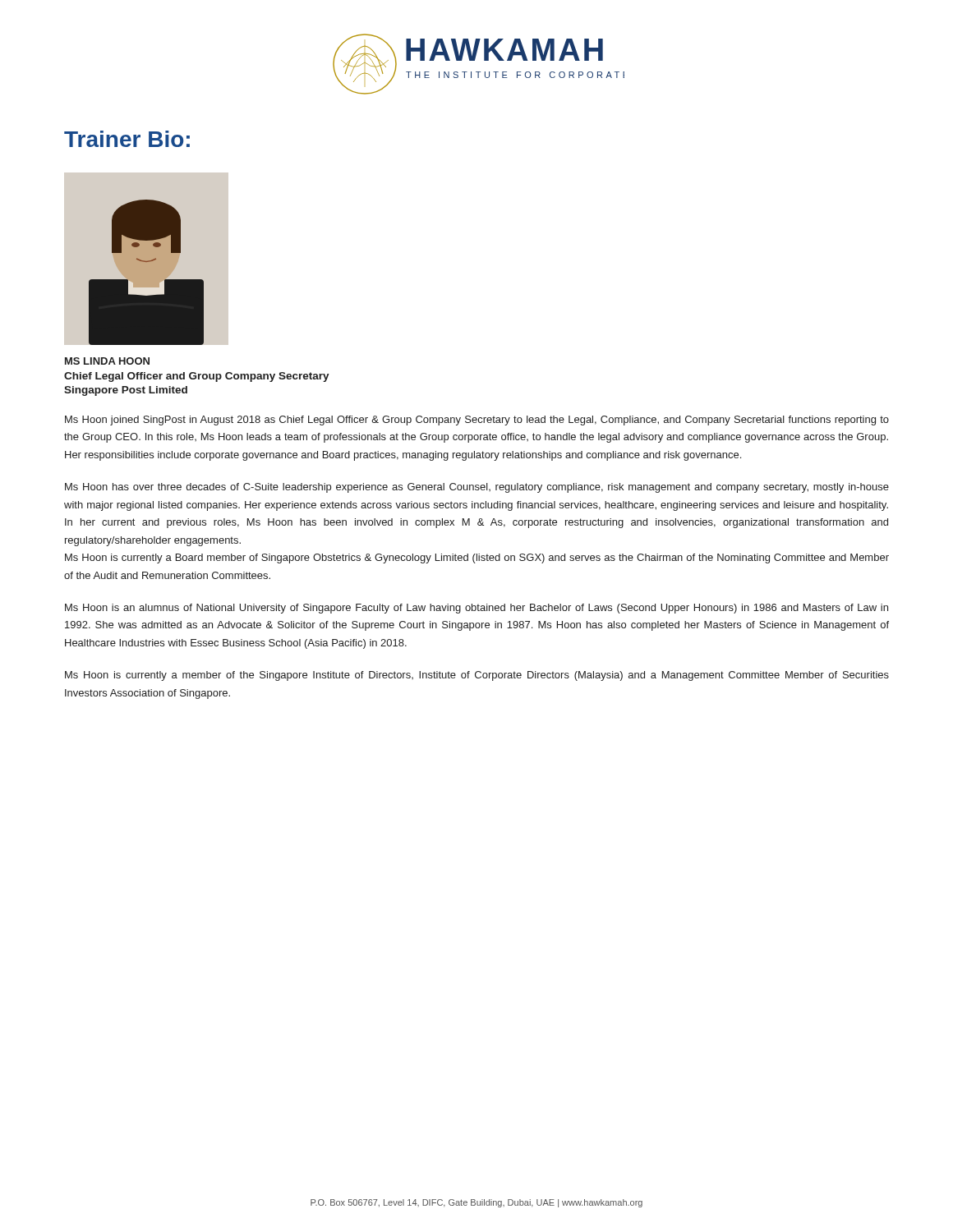Where is the passage that starts "Ms Hoon joined"?
Screen dimensions: 1232x953
point(476,437)
